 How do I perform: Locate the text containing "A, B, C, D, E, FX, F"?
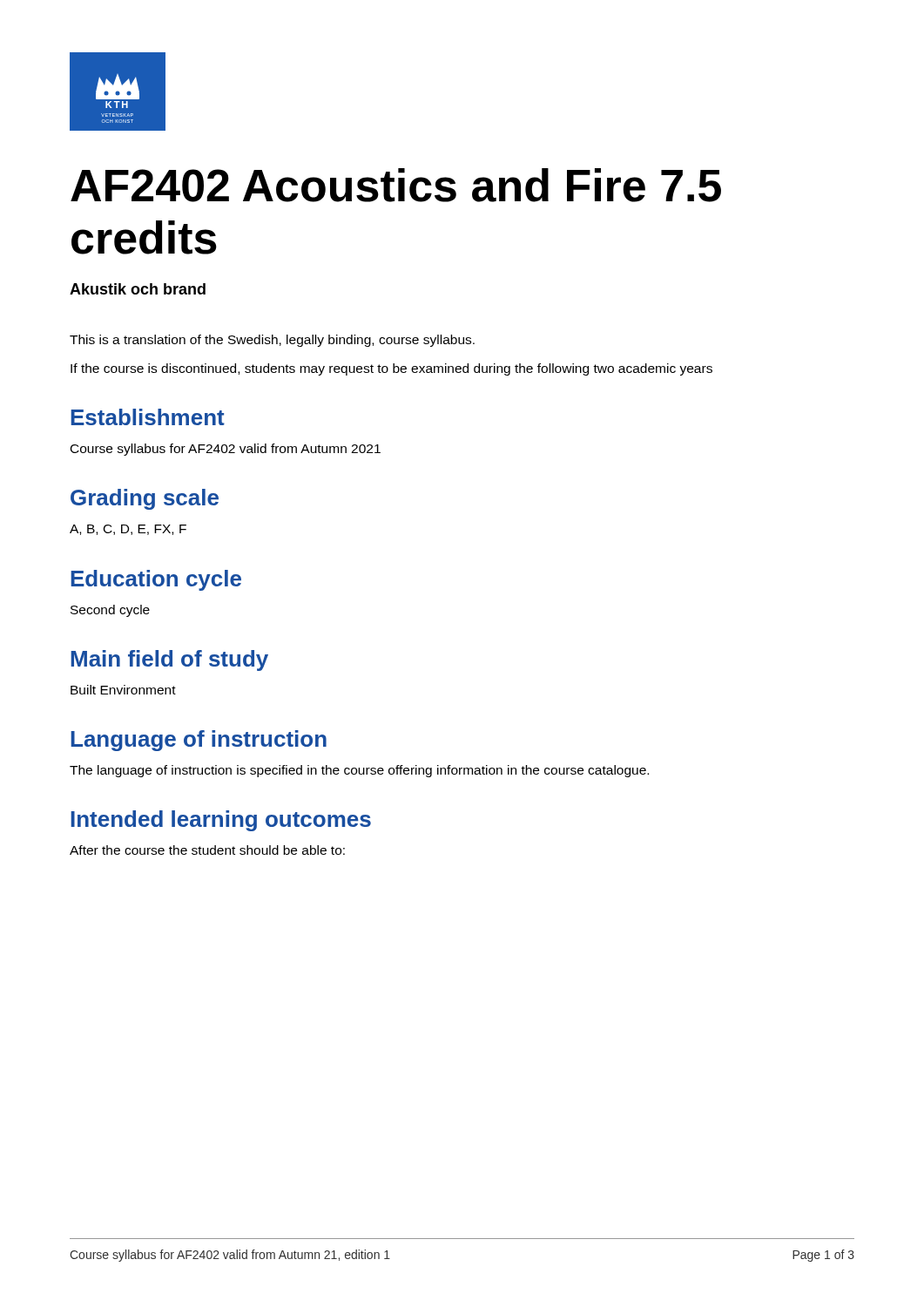(x=128, y=529)
